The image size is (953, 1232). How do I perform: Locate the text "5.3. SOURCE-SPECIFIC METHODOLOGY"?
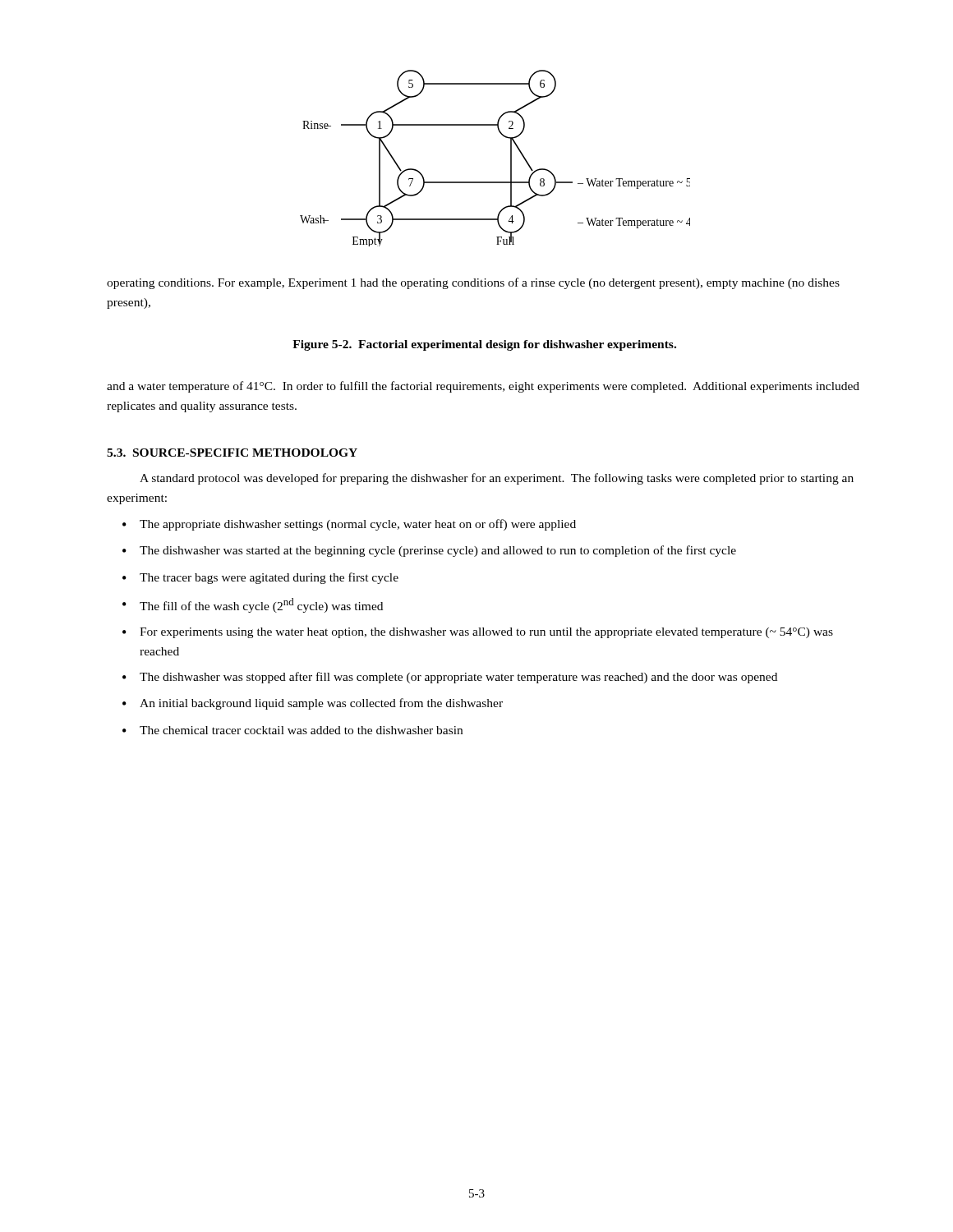[x=232, y=452]
